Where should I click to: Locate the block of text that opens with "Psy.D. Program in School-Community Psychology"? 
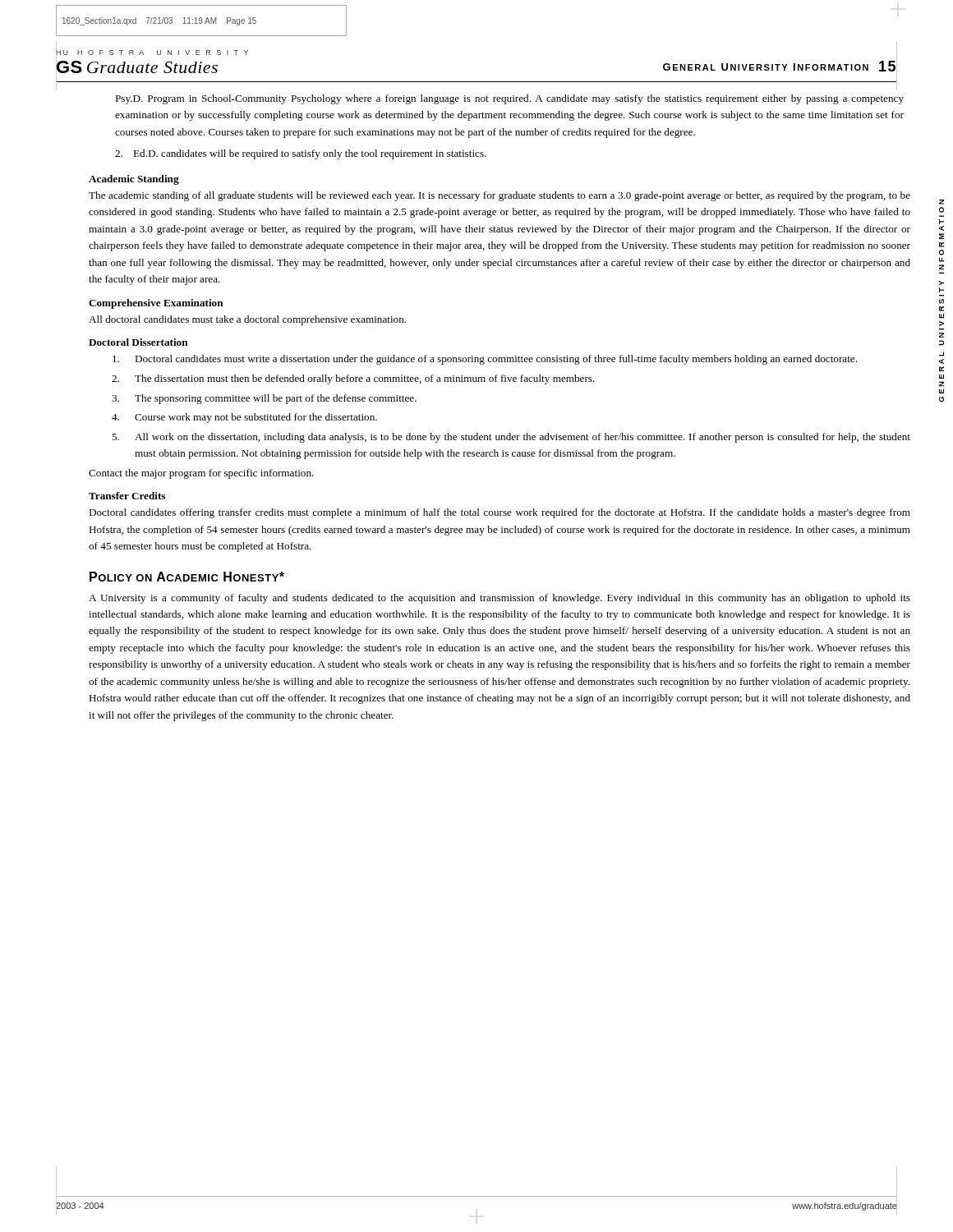(509, 115)
